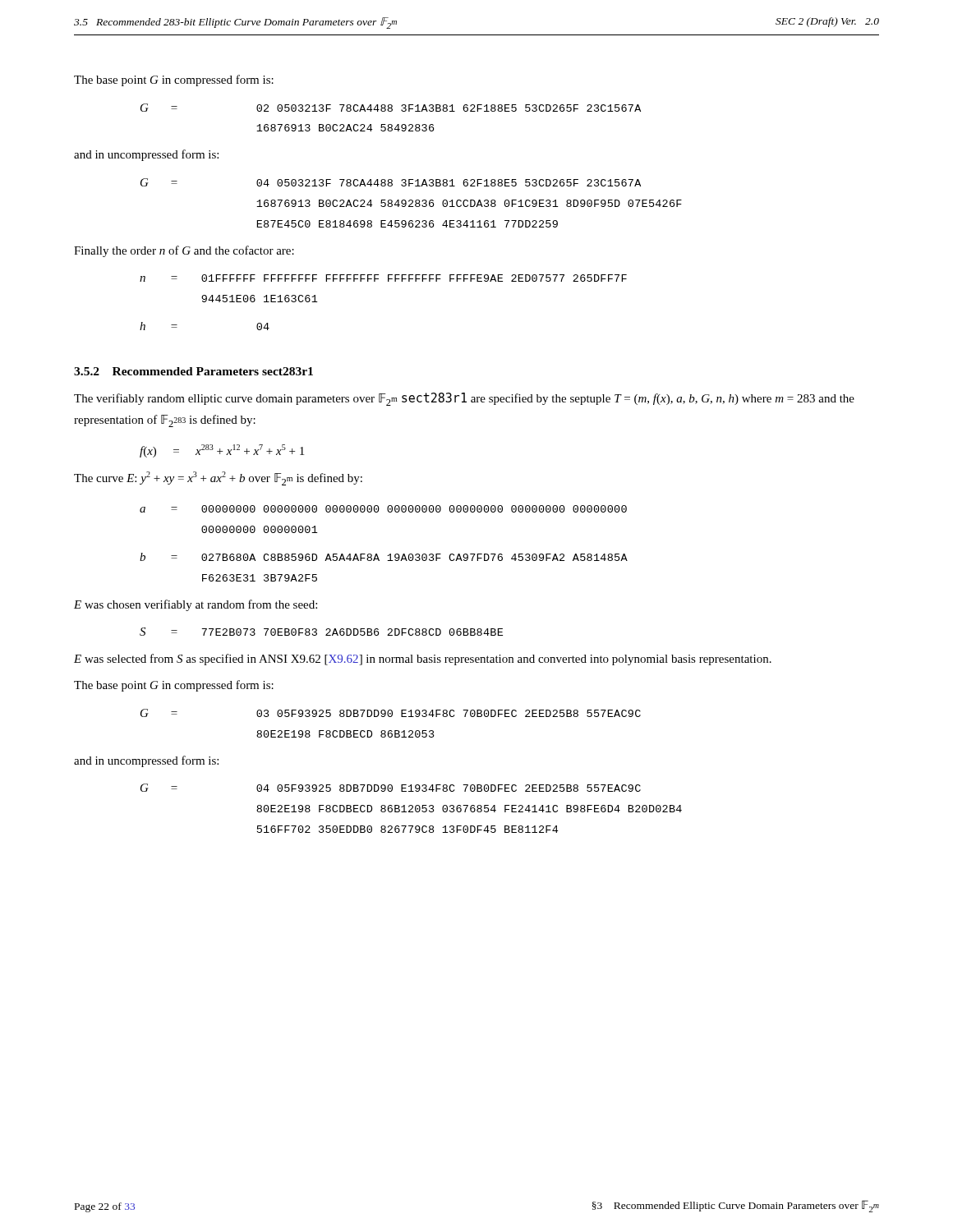This screenshot has width=953, height=1232.
Task: Click the formula that begins "G = 03 05F93925 8DB7DD90"
Action: click(509, 724)
